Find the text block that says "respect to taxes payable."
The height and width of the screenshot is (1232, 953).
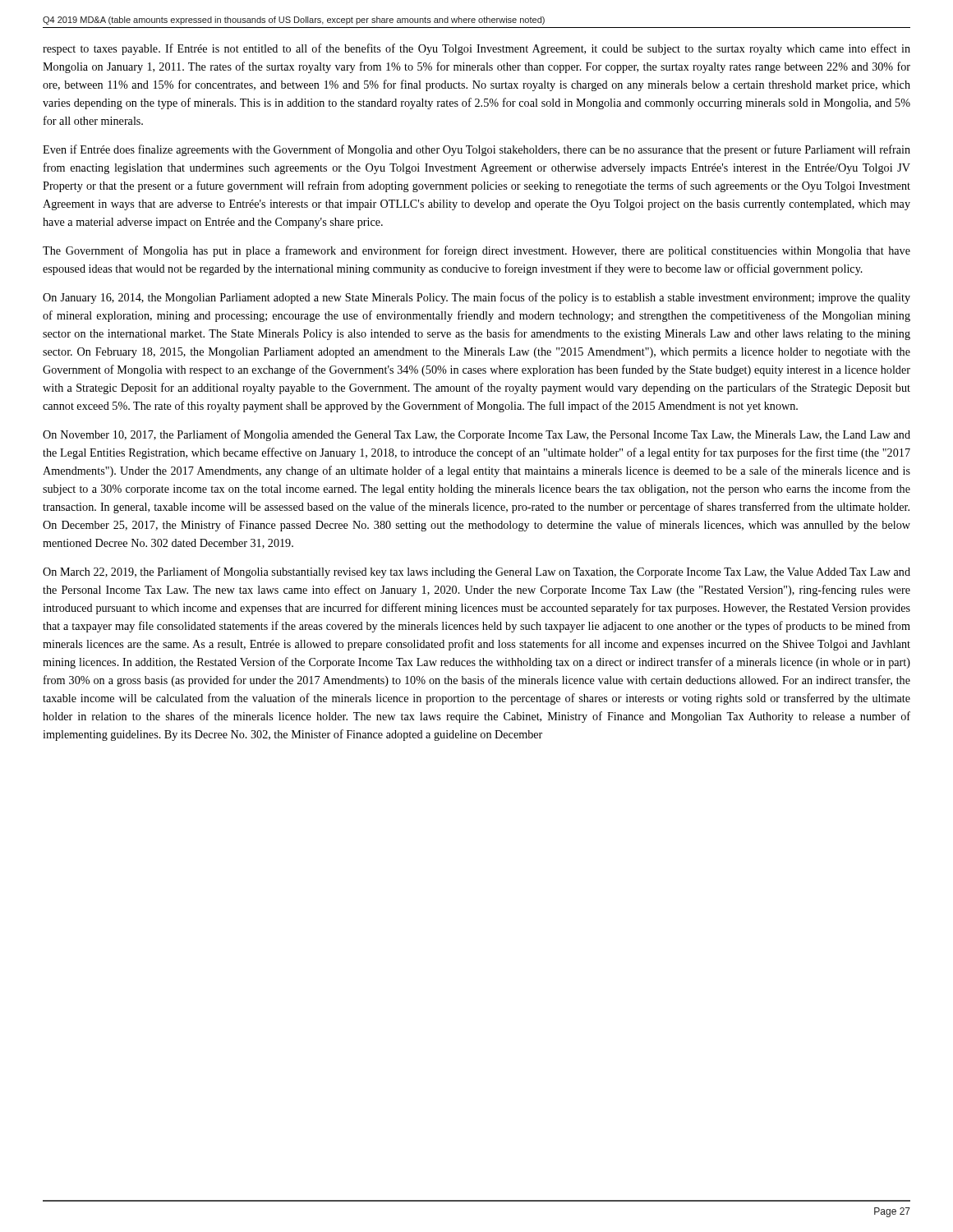tap(476, 85)
